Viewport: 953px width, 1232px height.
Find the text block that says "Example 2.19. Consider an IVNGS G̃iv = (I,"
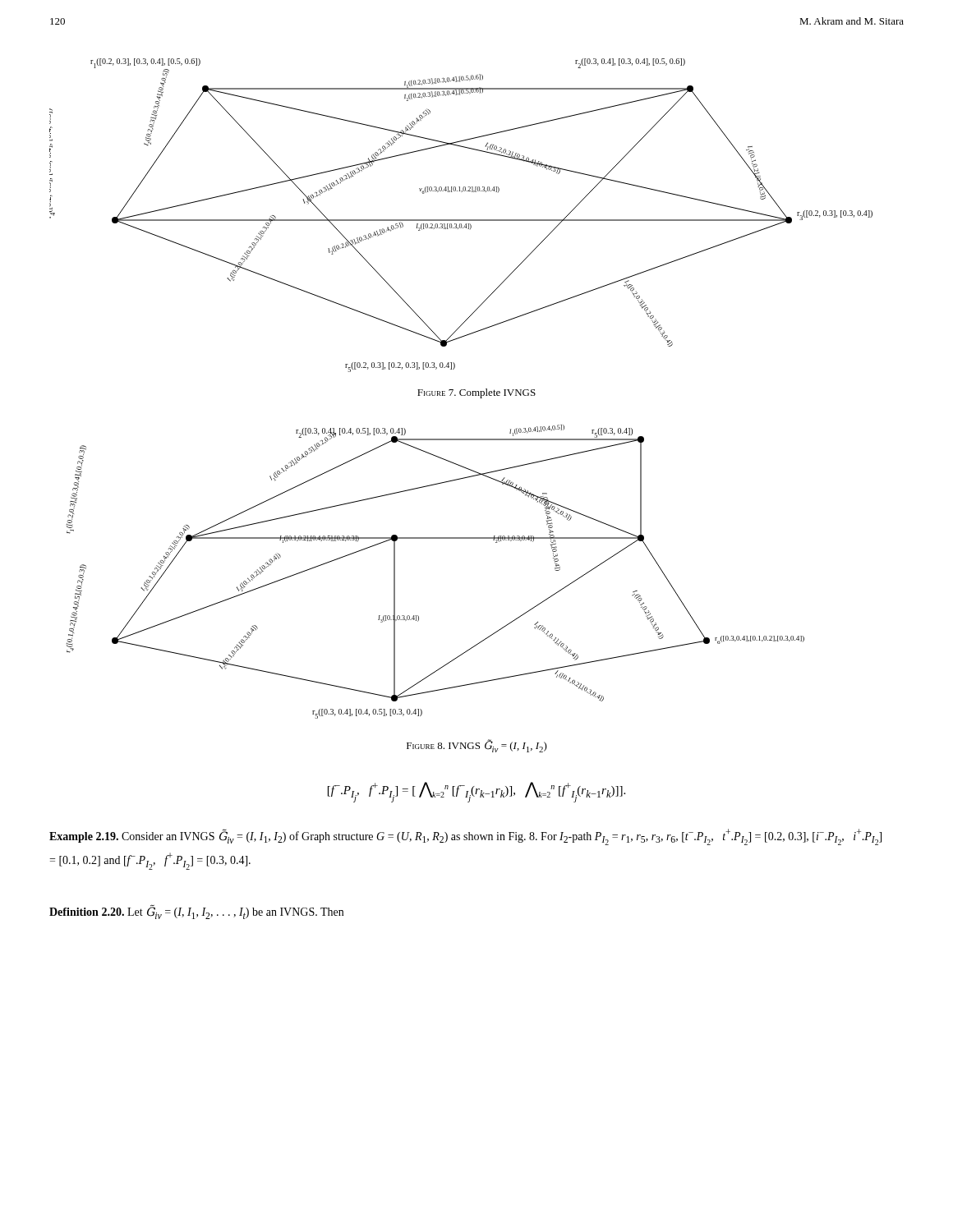pos(466,849)
